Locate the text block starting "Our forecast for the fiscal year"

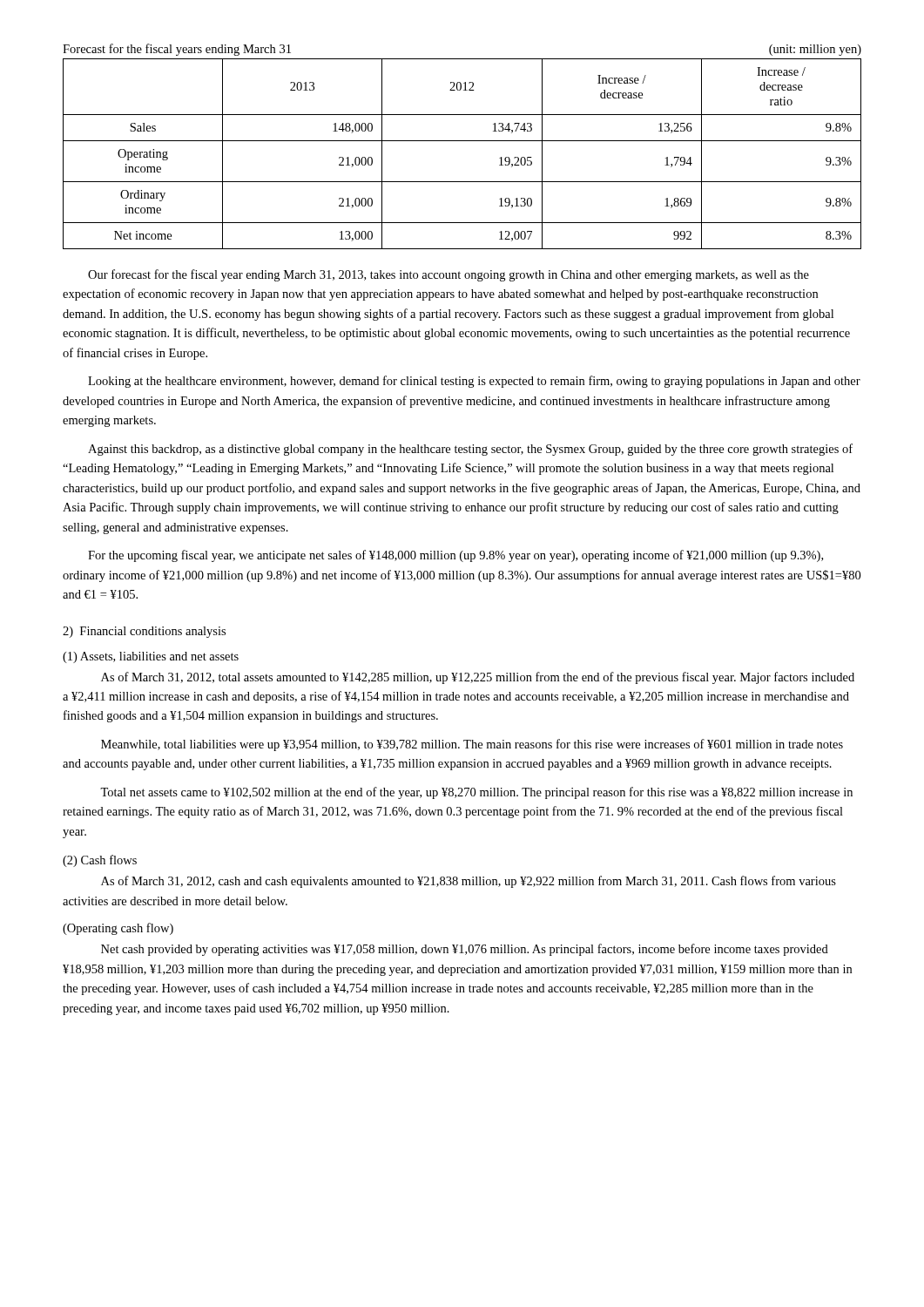point(456,314)
